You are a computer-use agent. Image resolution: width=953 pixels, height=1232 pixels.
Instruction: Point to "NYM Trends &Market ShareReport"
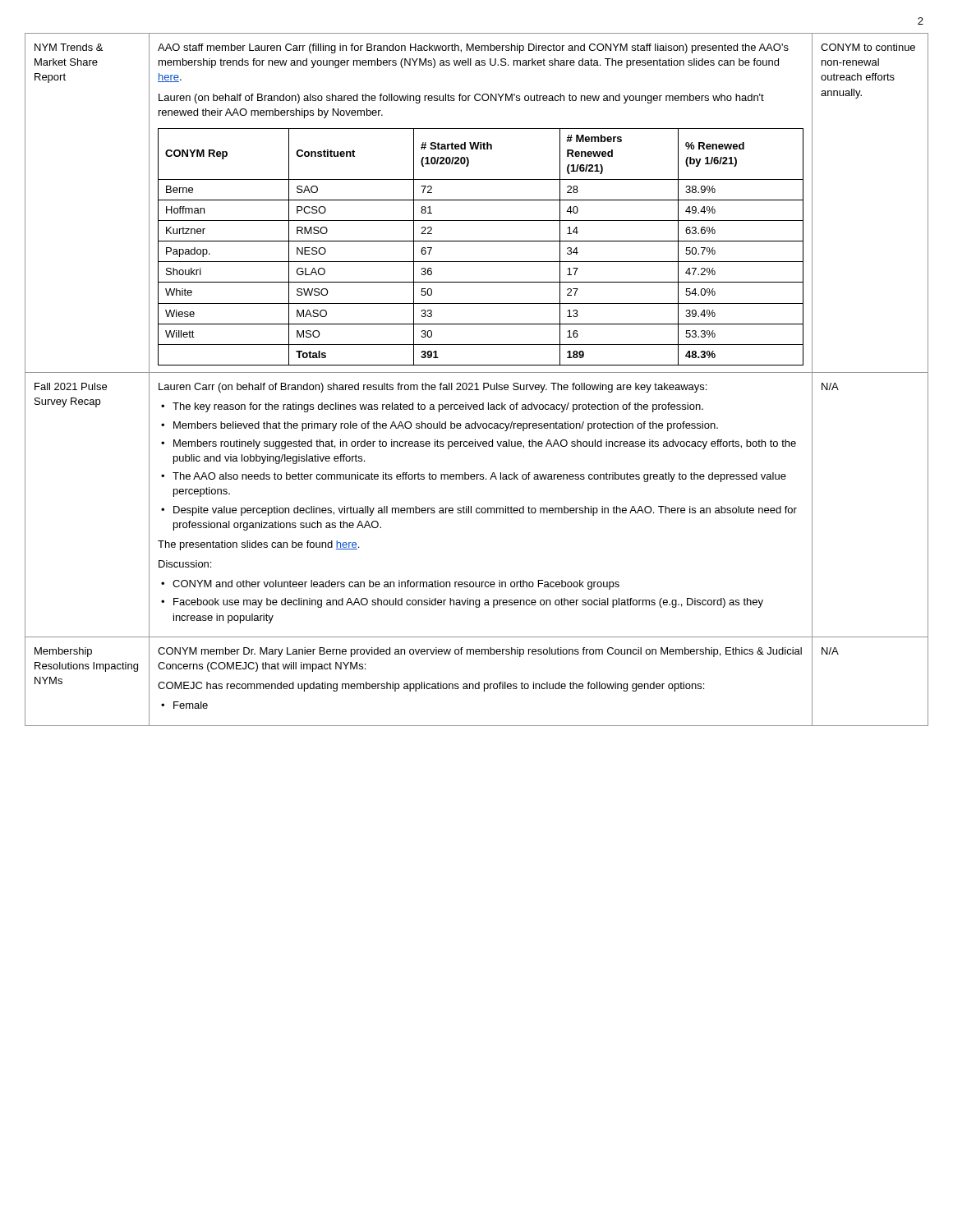68,62
